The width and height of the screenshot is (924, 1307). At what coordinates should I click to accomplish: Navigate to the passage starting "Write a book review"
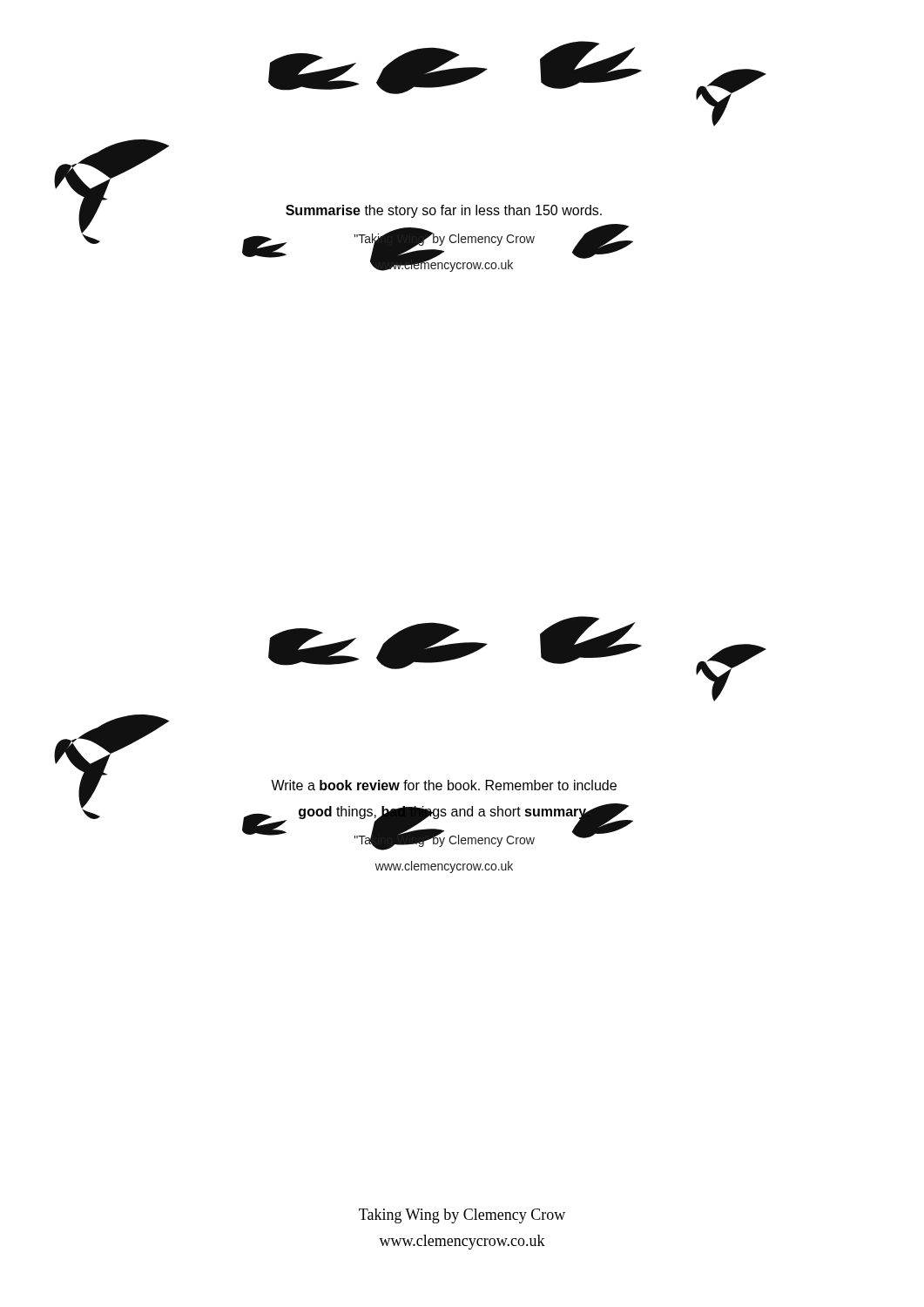point(444,786)
